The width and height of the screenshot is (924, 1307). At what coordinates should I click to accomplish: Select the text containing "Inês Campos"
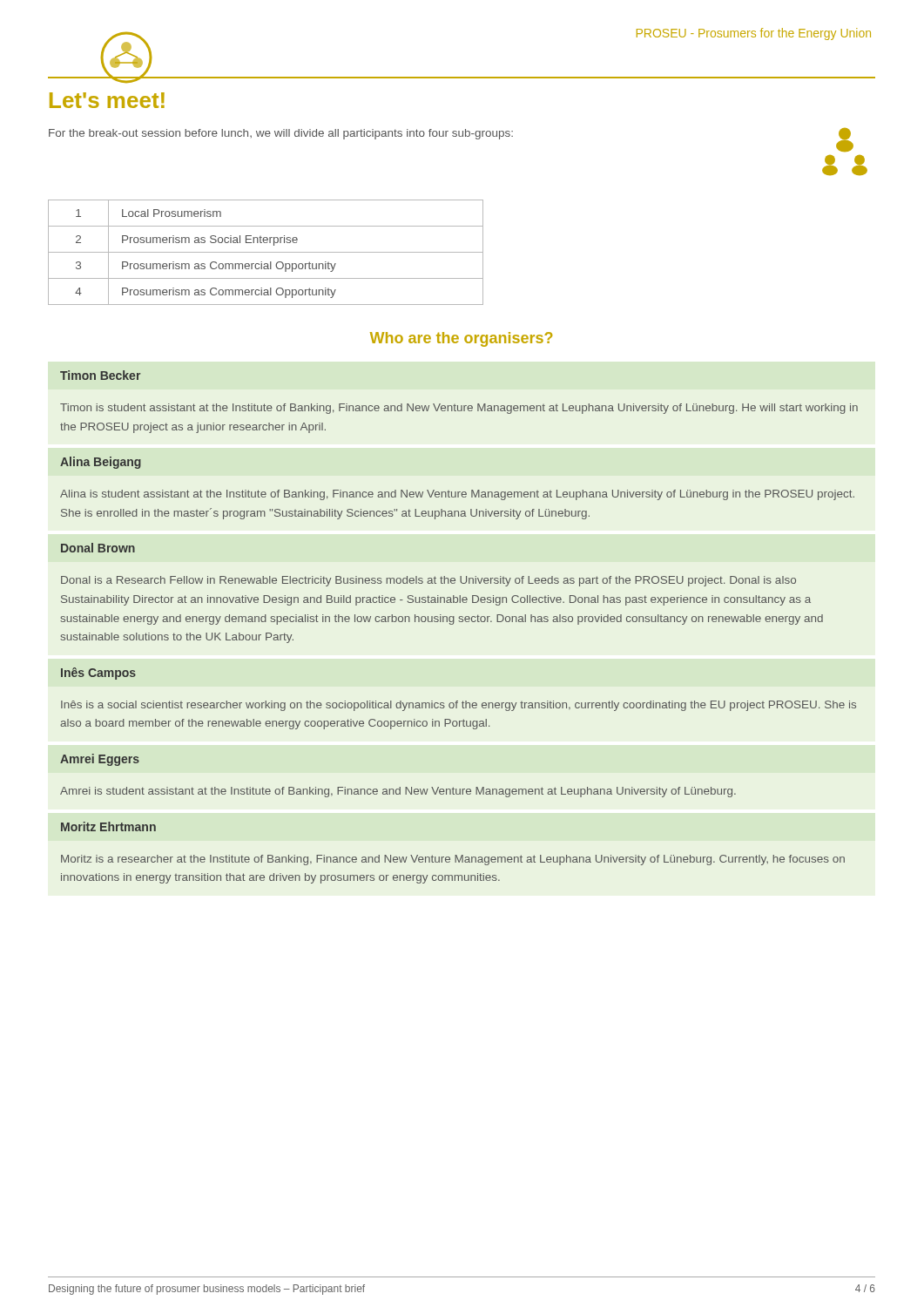[x=98, y=672]
